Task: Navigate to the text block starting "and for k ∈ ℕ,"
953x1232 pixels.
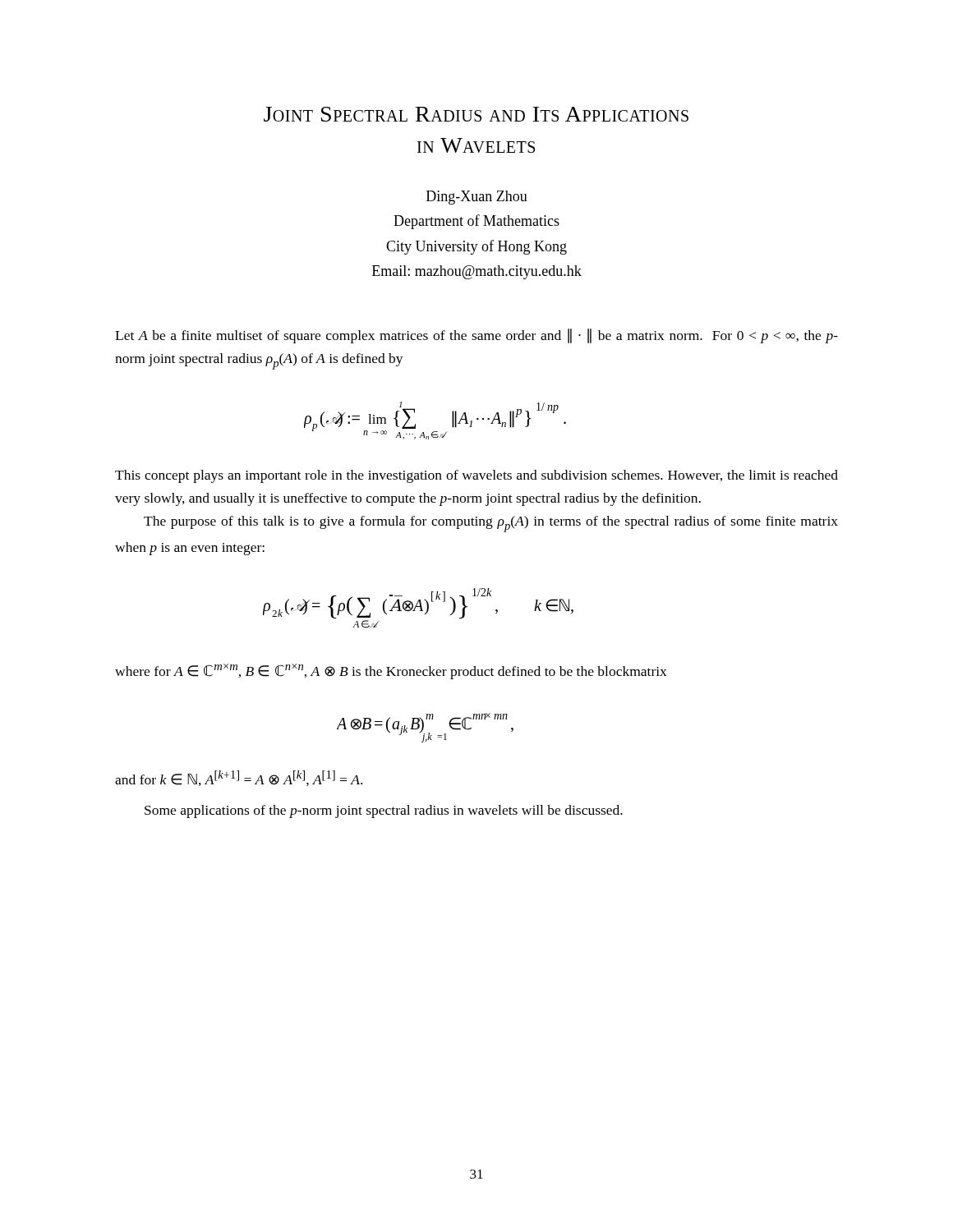Action: (x=239, y=778)
